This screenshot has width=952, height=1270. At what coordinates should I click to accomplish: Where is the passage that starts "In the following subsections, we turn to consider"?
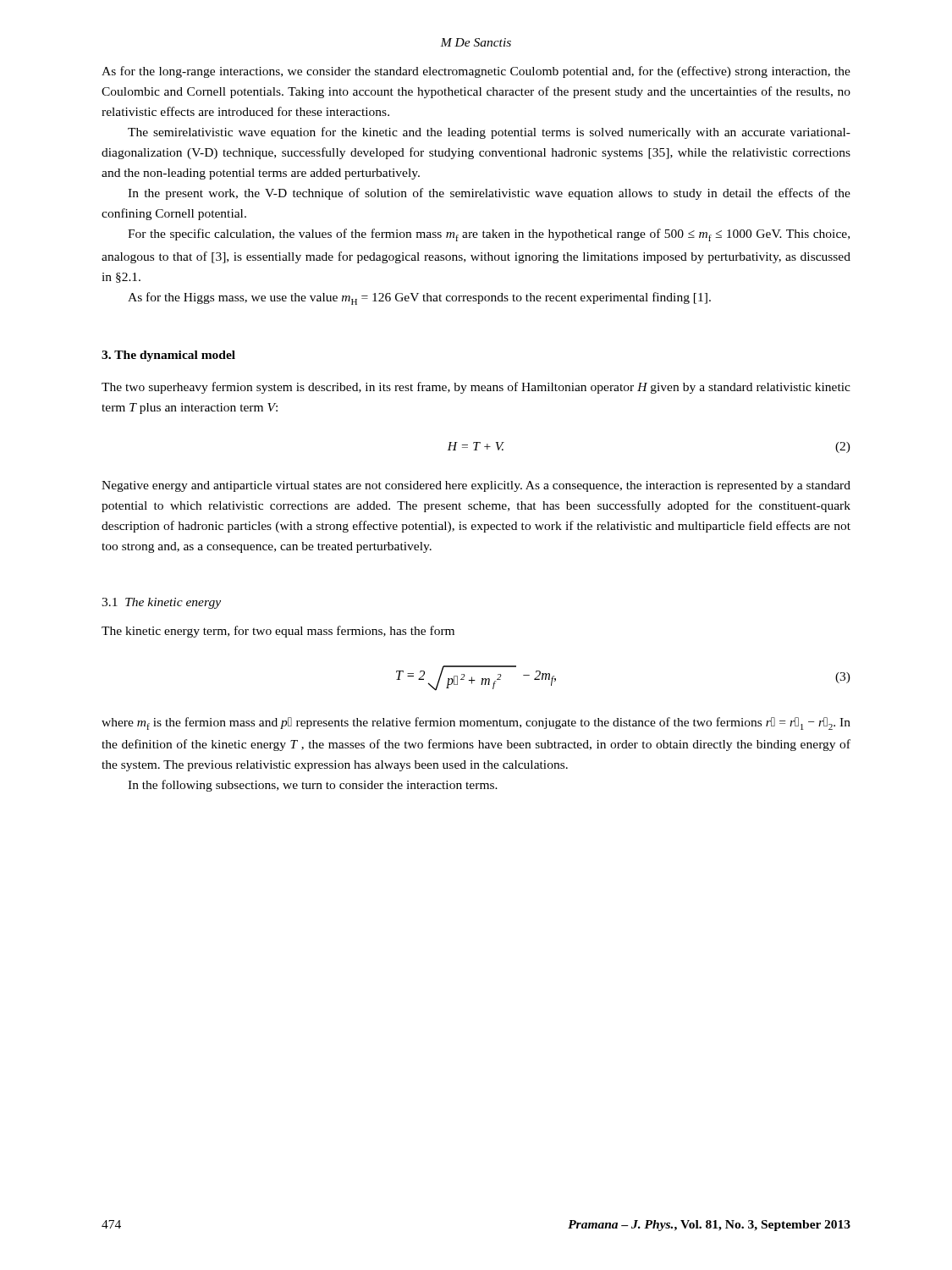[476, 785]
